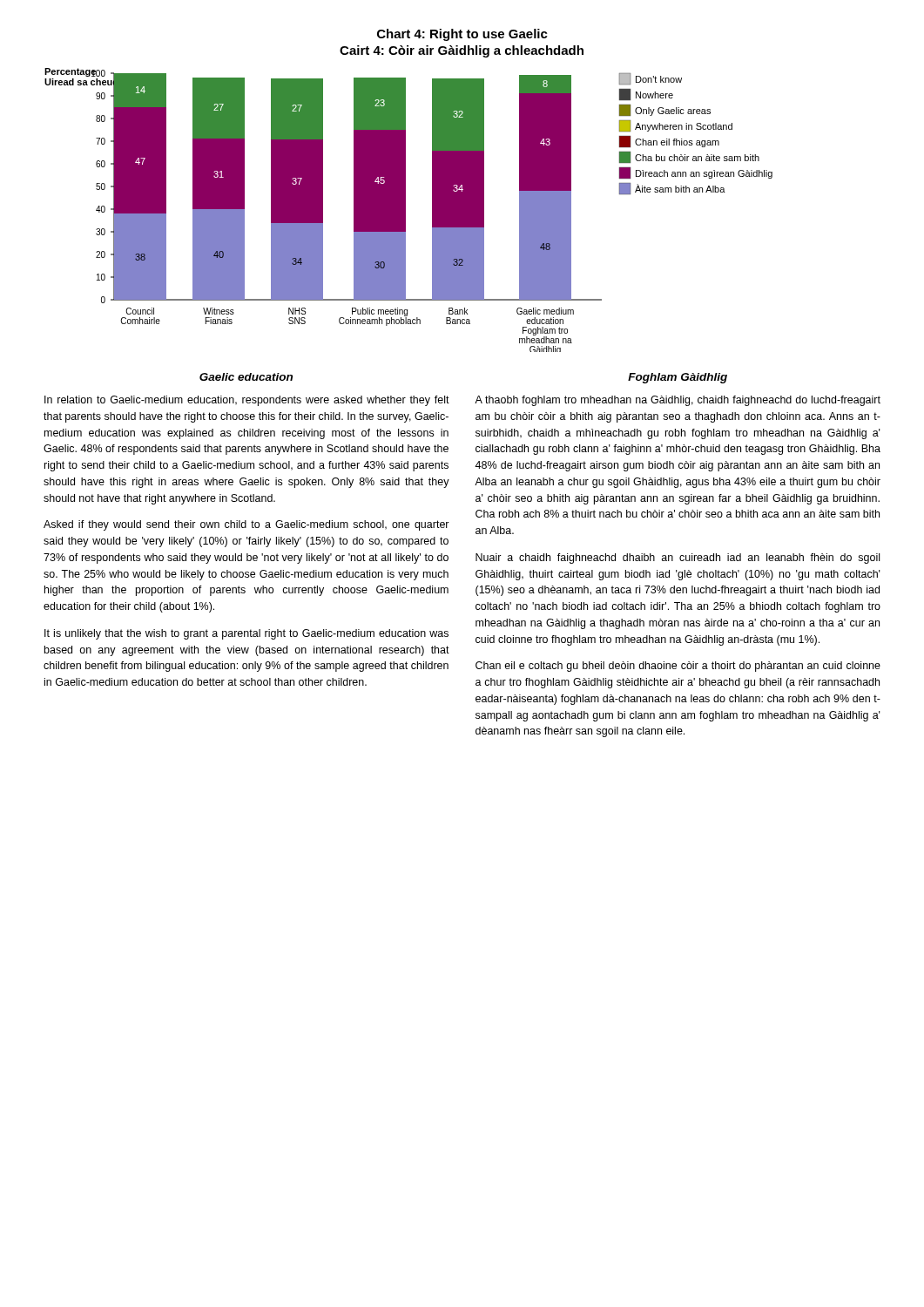Click on the title that says "Cairt 4: Còir air"
The height and width of the screenshot is (1307, 924).
pos(462,50)
